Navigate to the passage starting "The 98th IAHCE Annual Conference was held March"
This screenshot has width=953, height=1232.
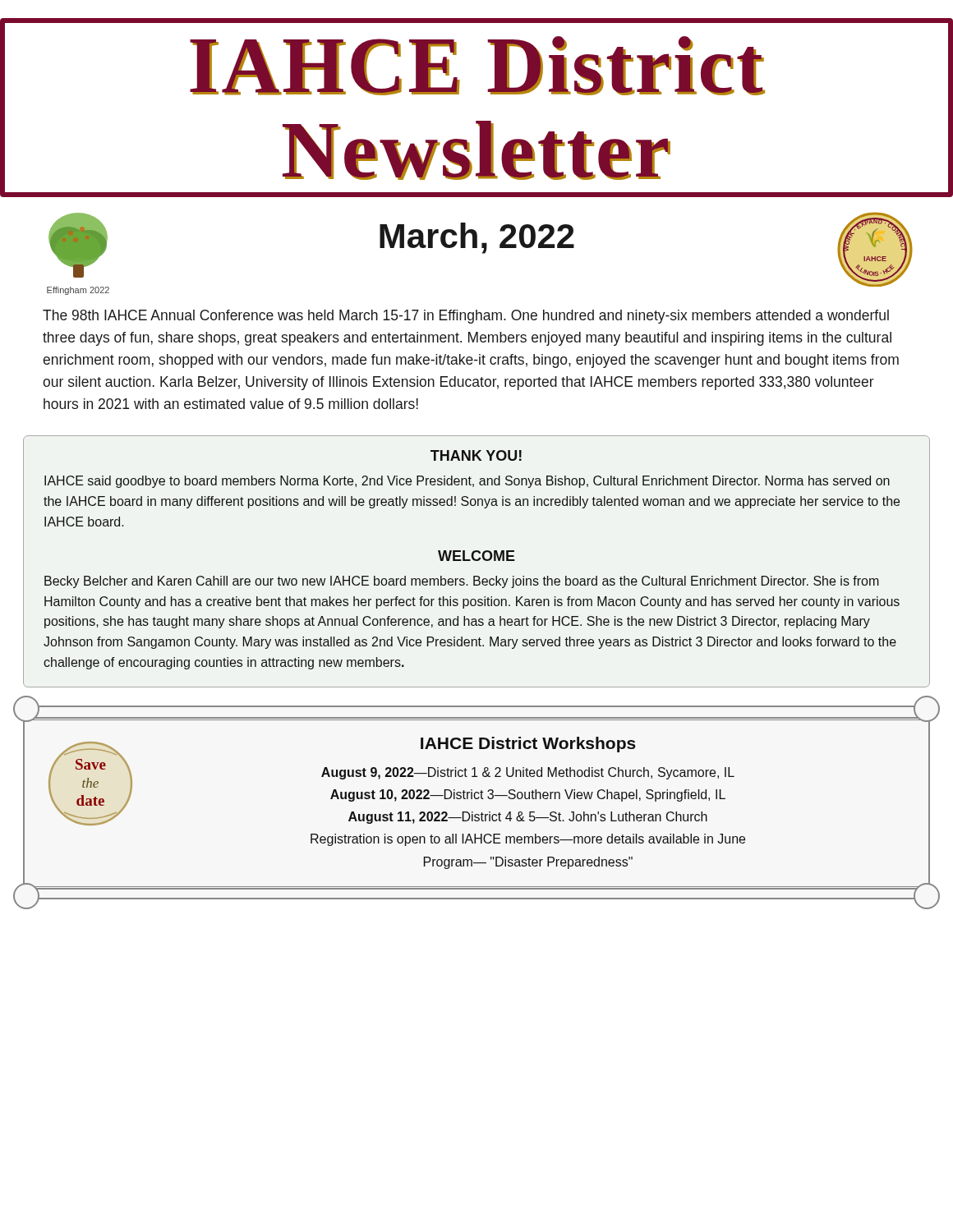coord(471,360)
